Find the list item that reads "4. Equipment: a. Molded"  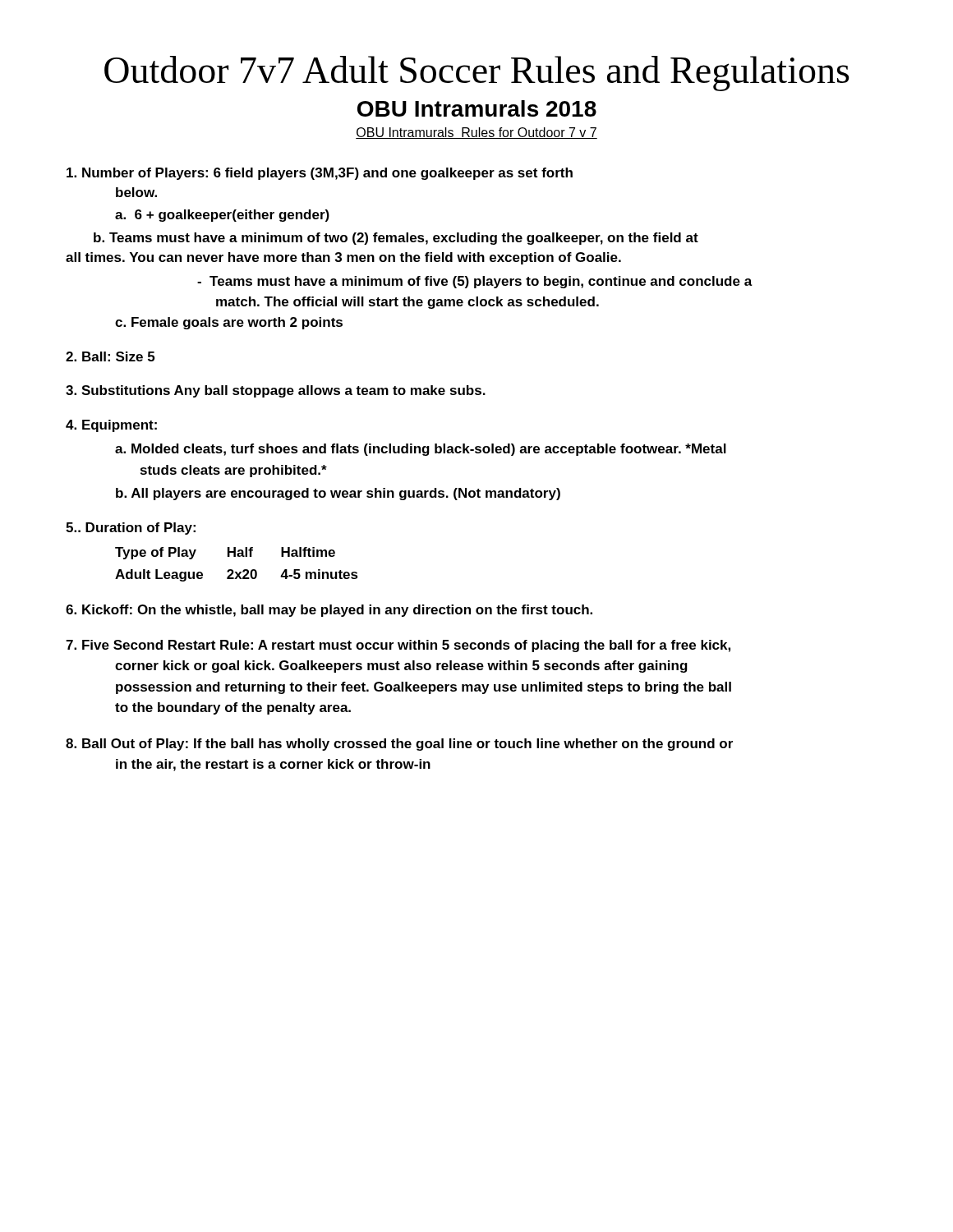point(476,460)
